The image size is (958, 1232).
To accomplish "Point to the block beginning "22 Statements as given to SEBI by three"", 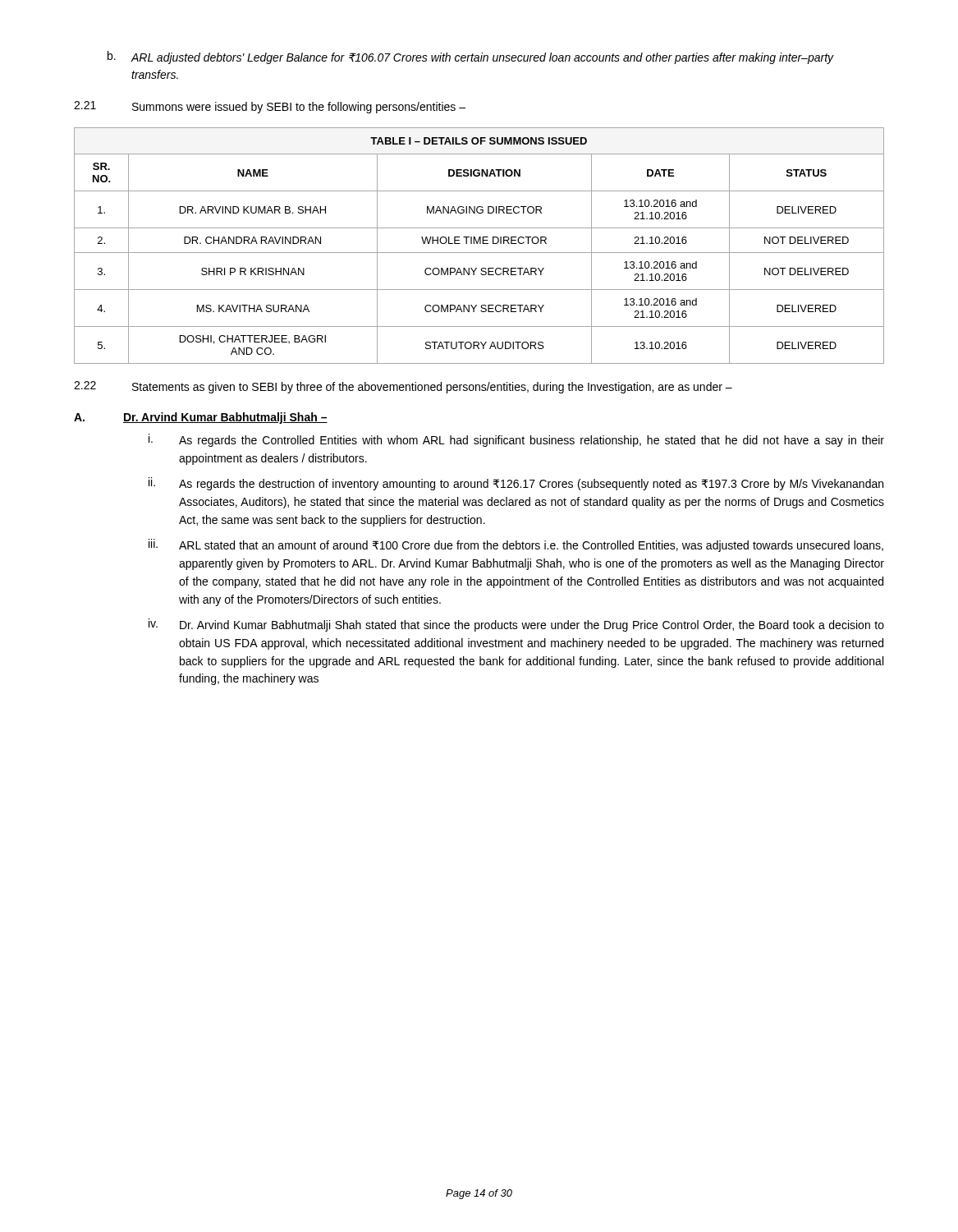I will pyautogui.click(x=403, y=387).
